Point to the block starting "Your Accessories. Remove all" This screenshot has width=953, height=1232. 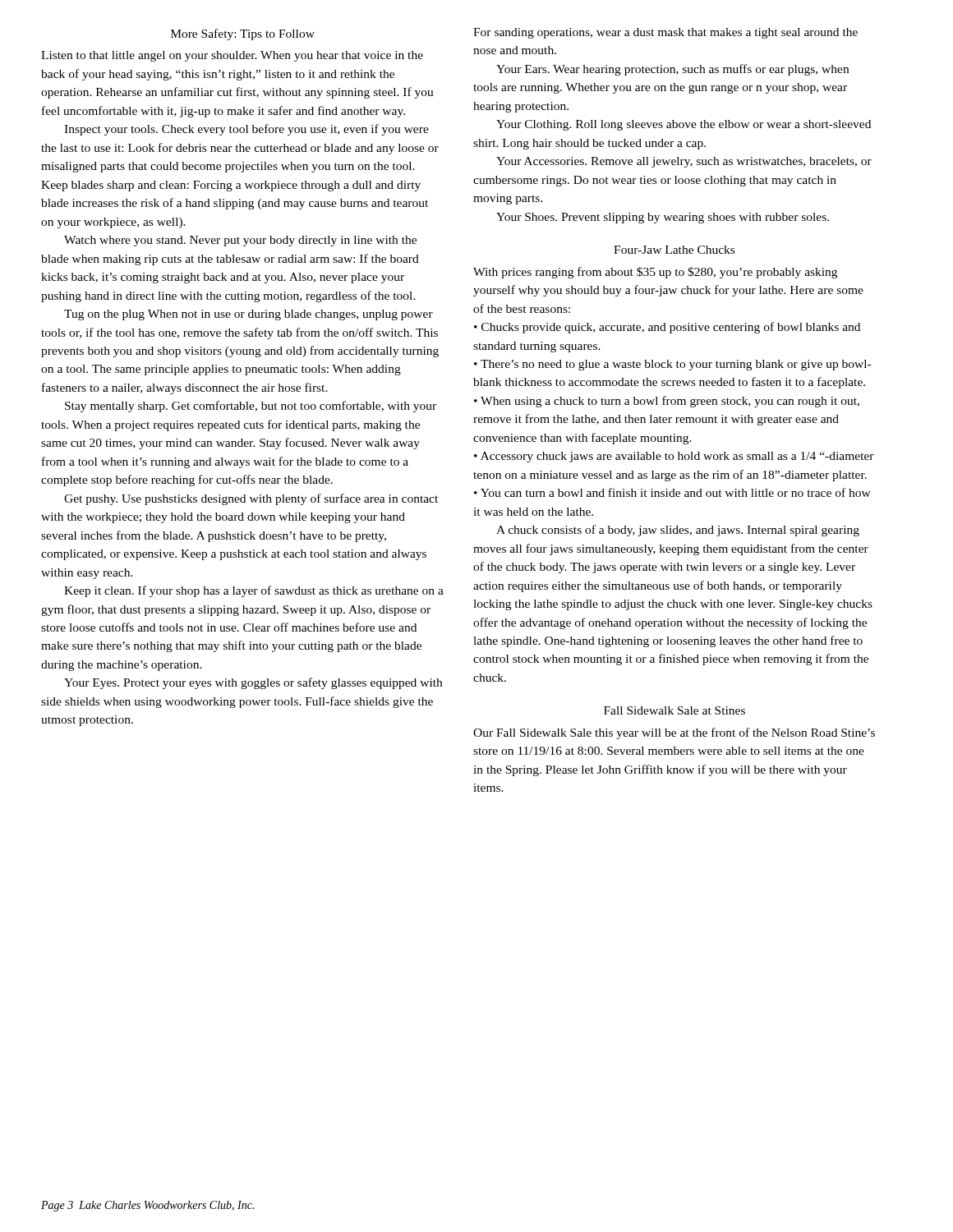[x=675, y=180]
